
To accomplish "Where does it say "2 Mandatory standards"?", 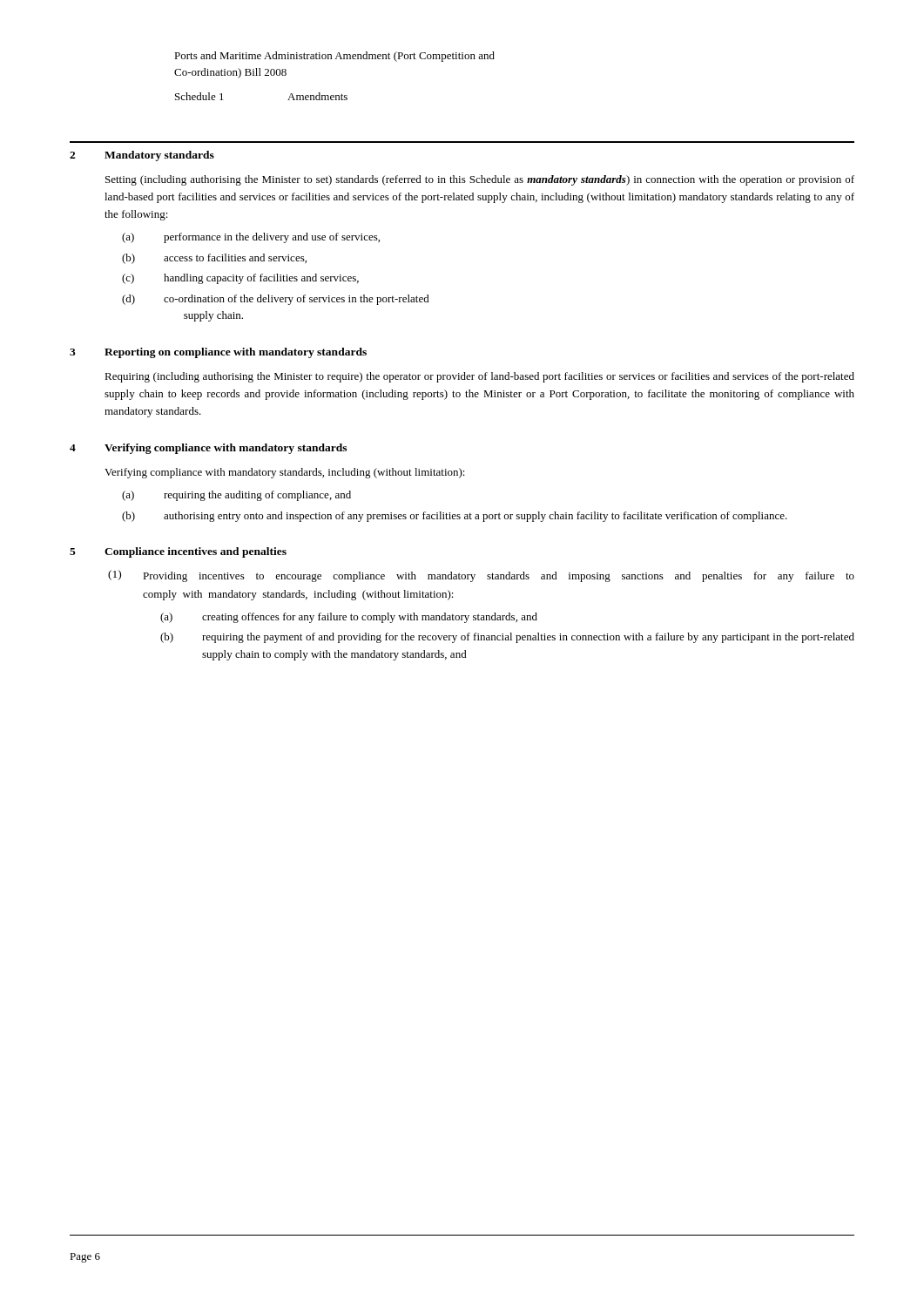I will point(142,156).
